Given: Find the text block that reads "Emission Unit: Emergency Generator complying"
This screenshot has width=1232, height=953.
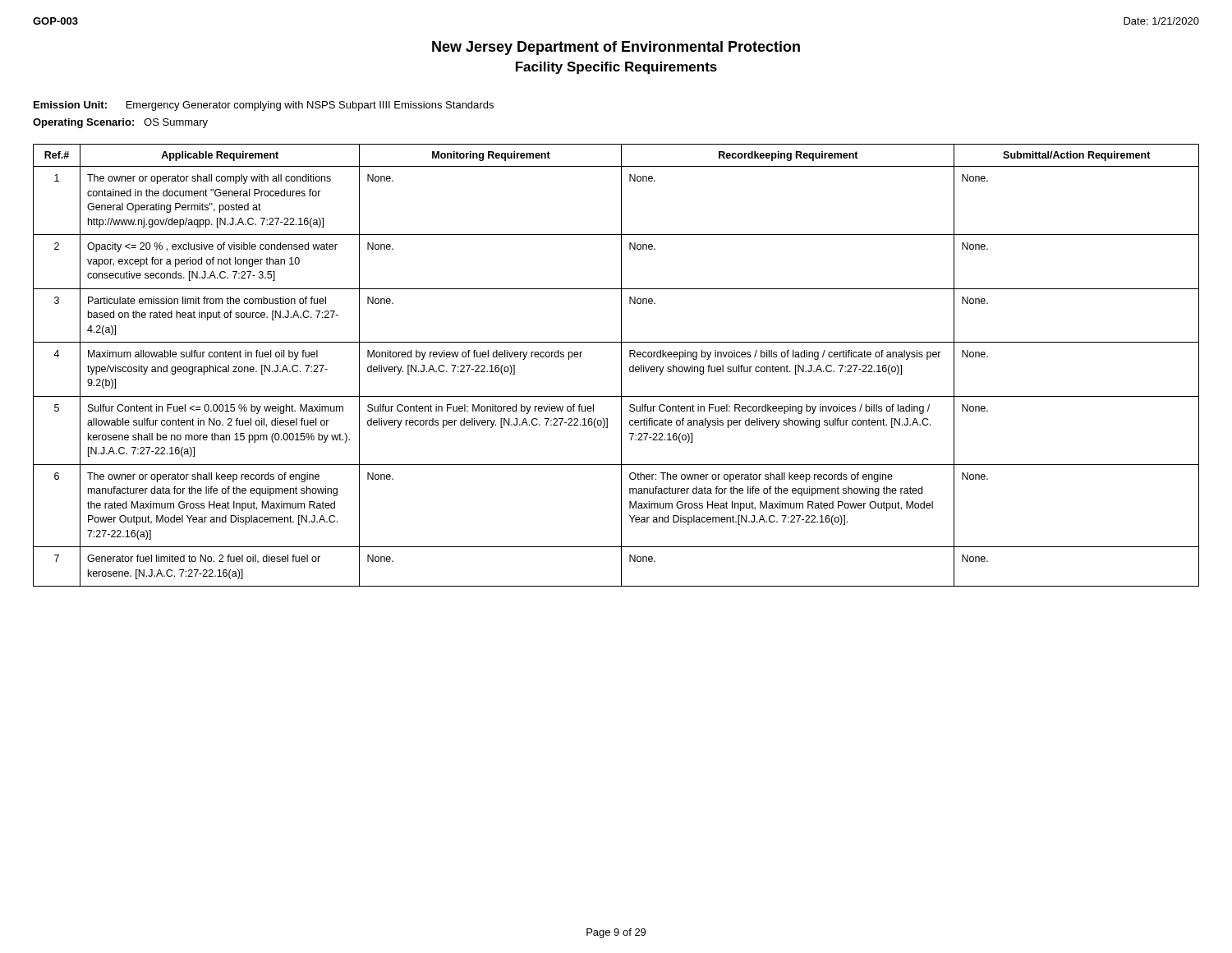Looking at the screenshot, I should click(x=263, y=113).
